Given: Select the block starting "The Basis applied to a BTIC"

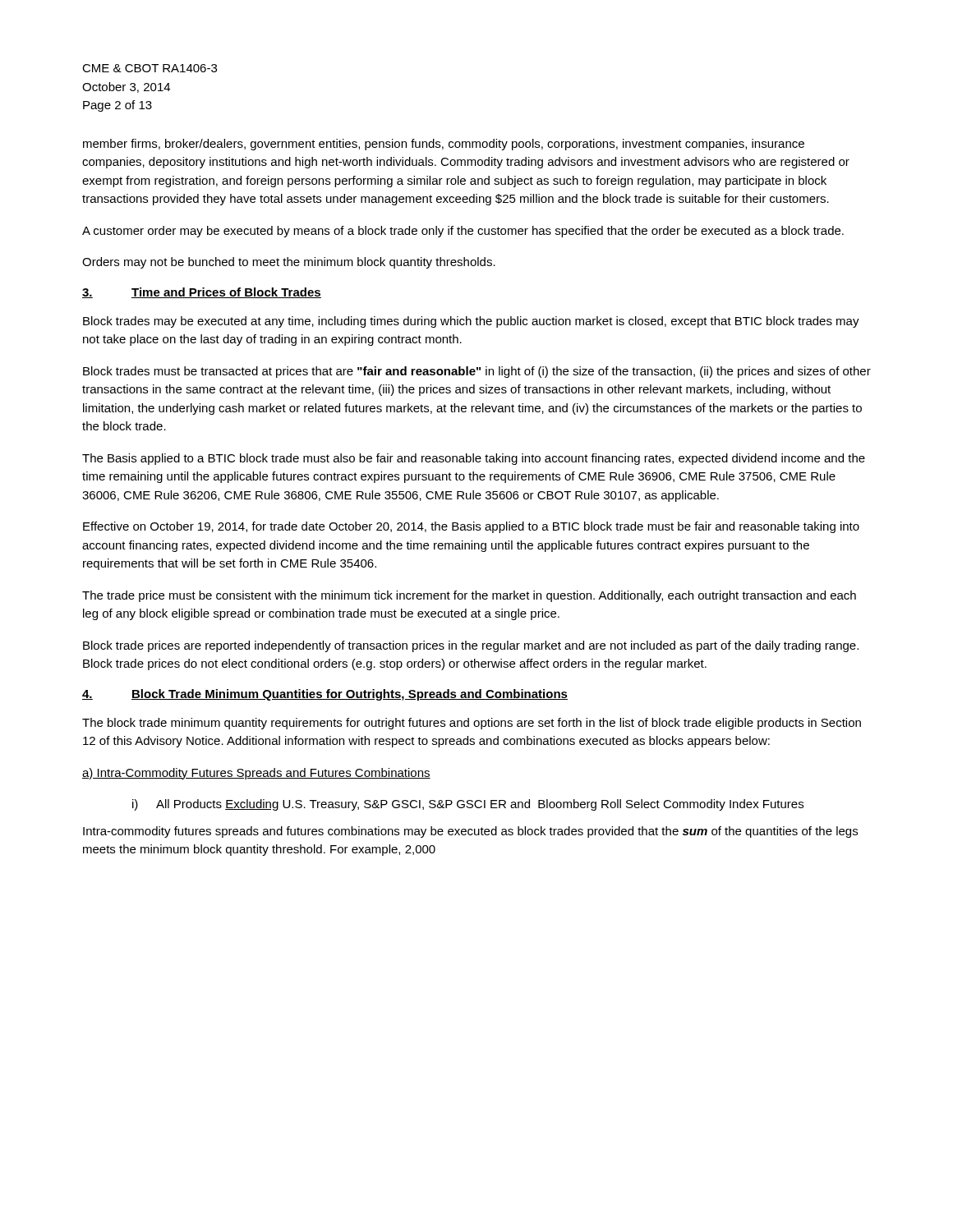Looking at the screenshot, I should 474,476.
